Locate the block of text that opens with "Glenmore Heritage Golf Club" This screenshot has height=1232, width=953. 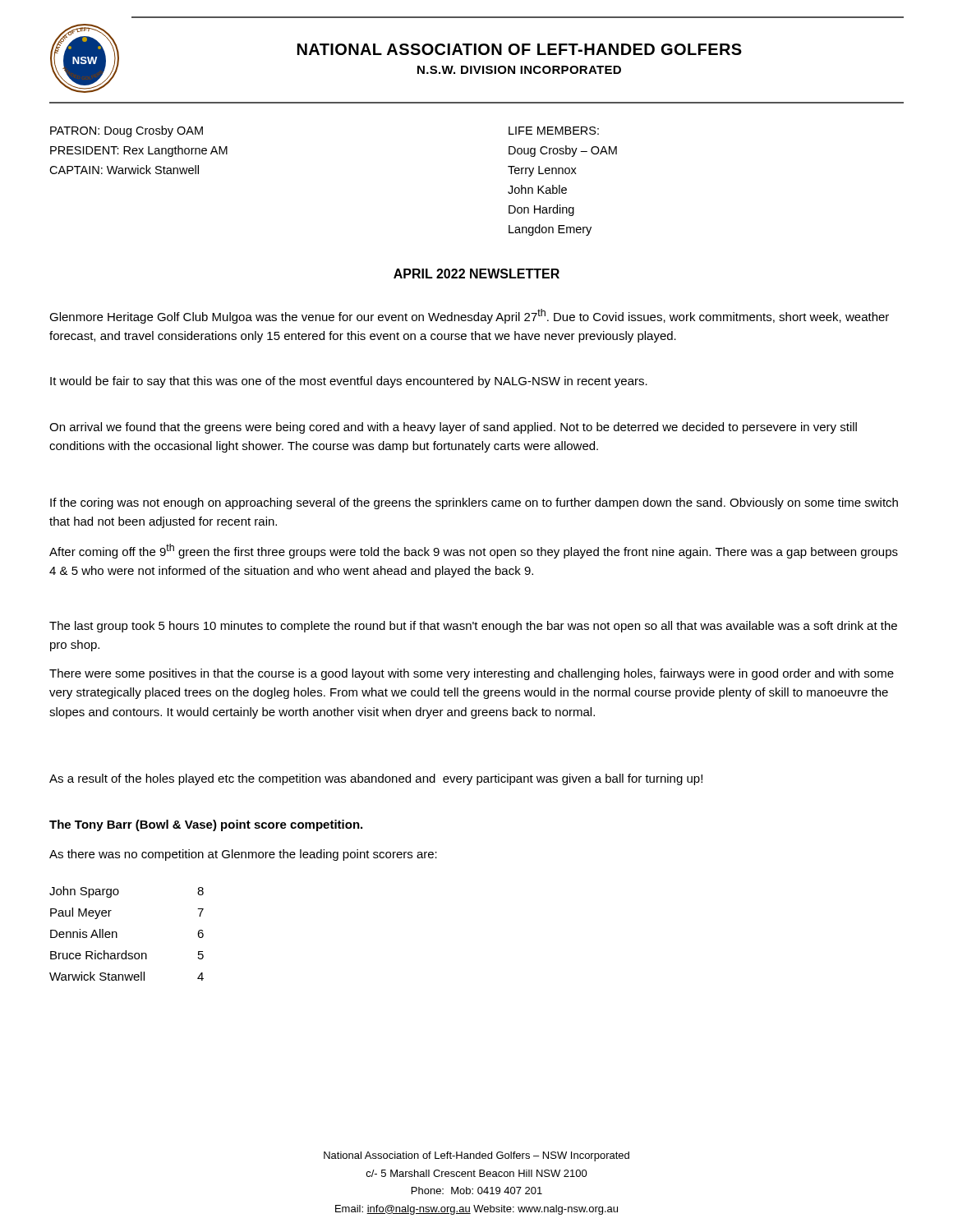coord(469,325)
